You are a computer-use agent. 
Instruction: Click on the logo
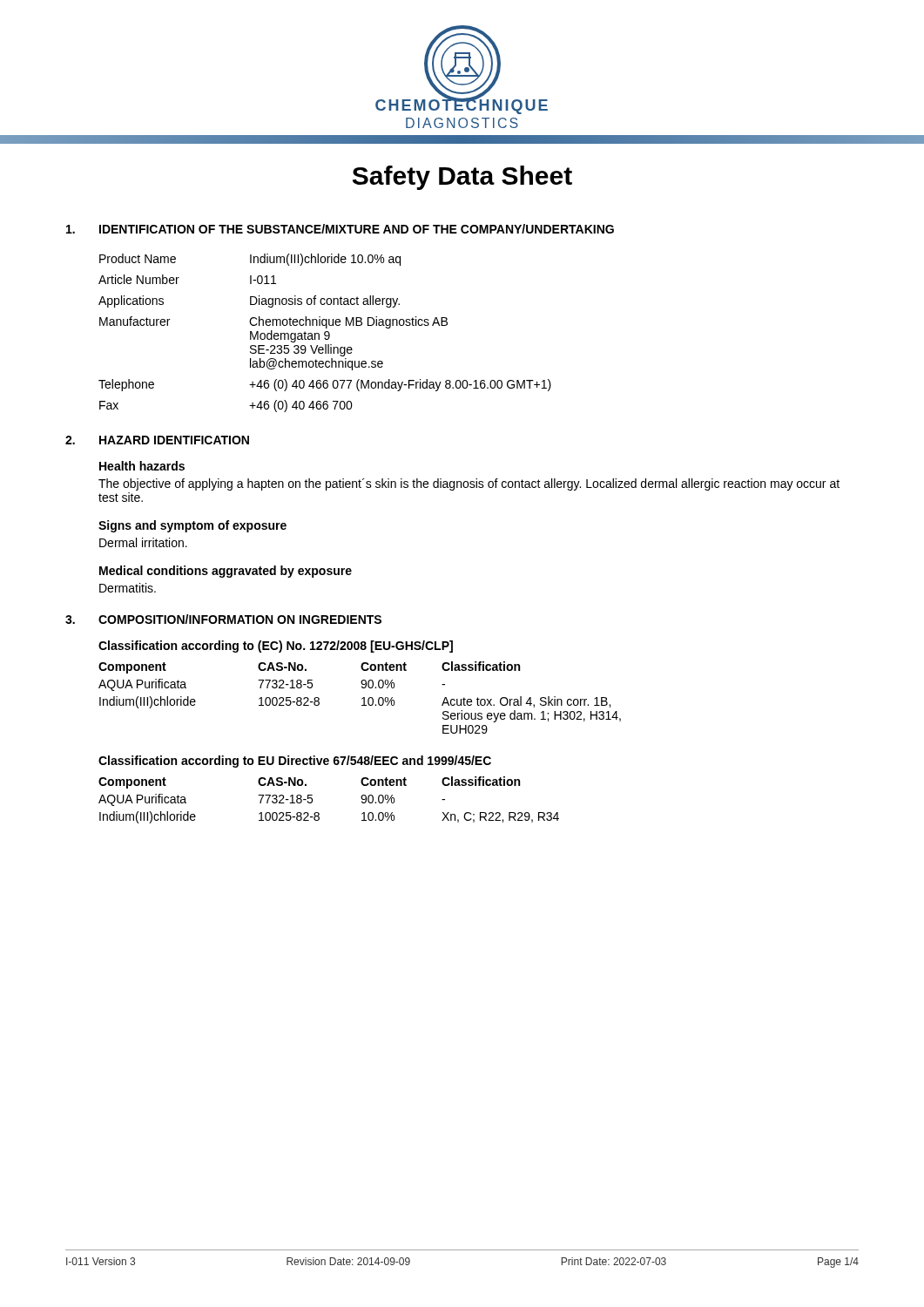(462, 80)
